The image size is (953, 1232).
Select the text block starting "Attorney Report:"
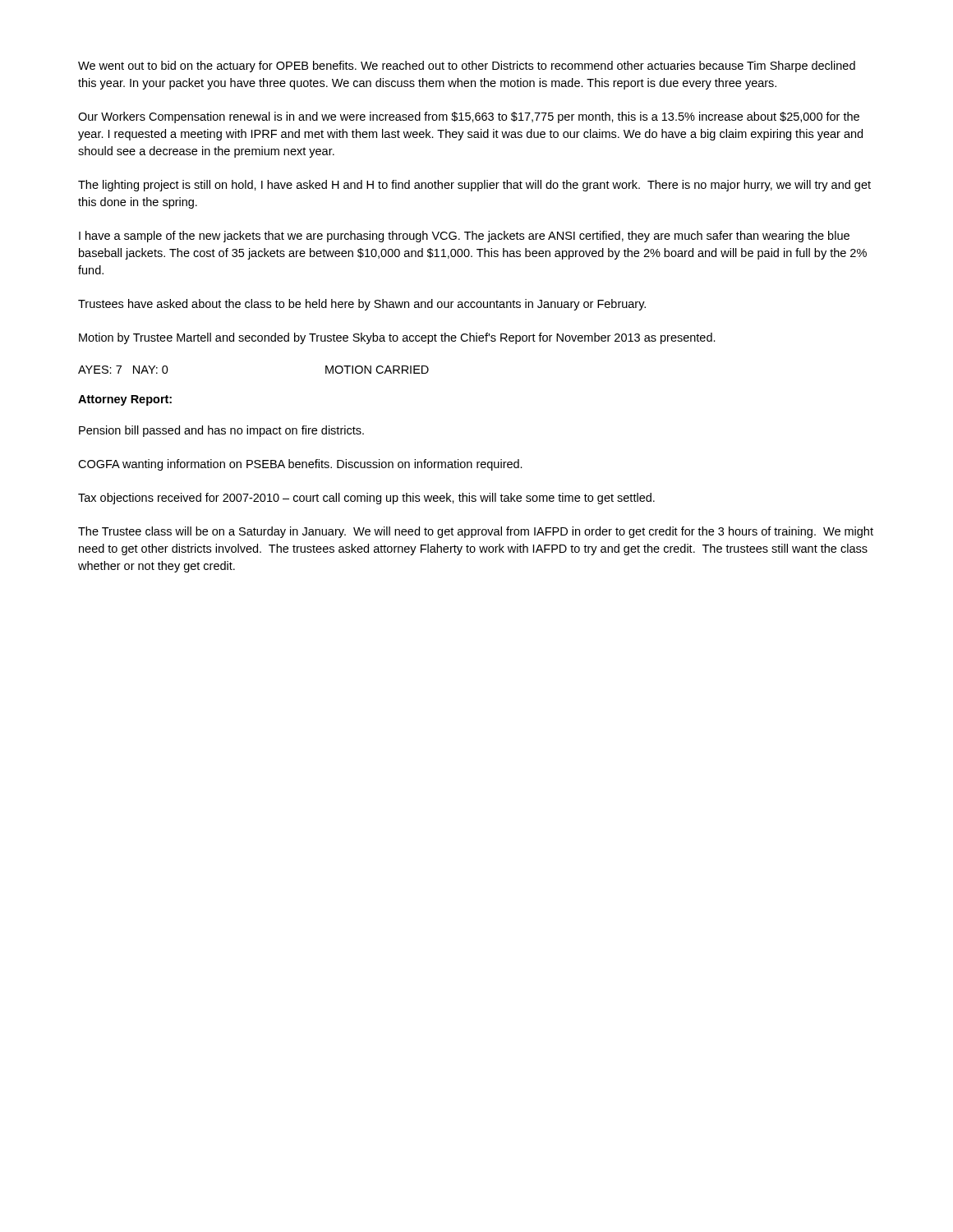point(125,399)
